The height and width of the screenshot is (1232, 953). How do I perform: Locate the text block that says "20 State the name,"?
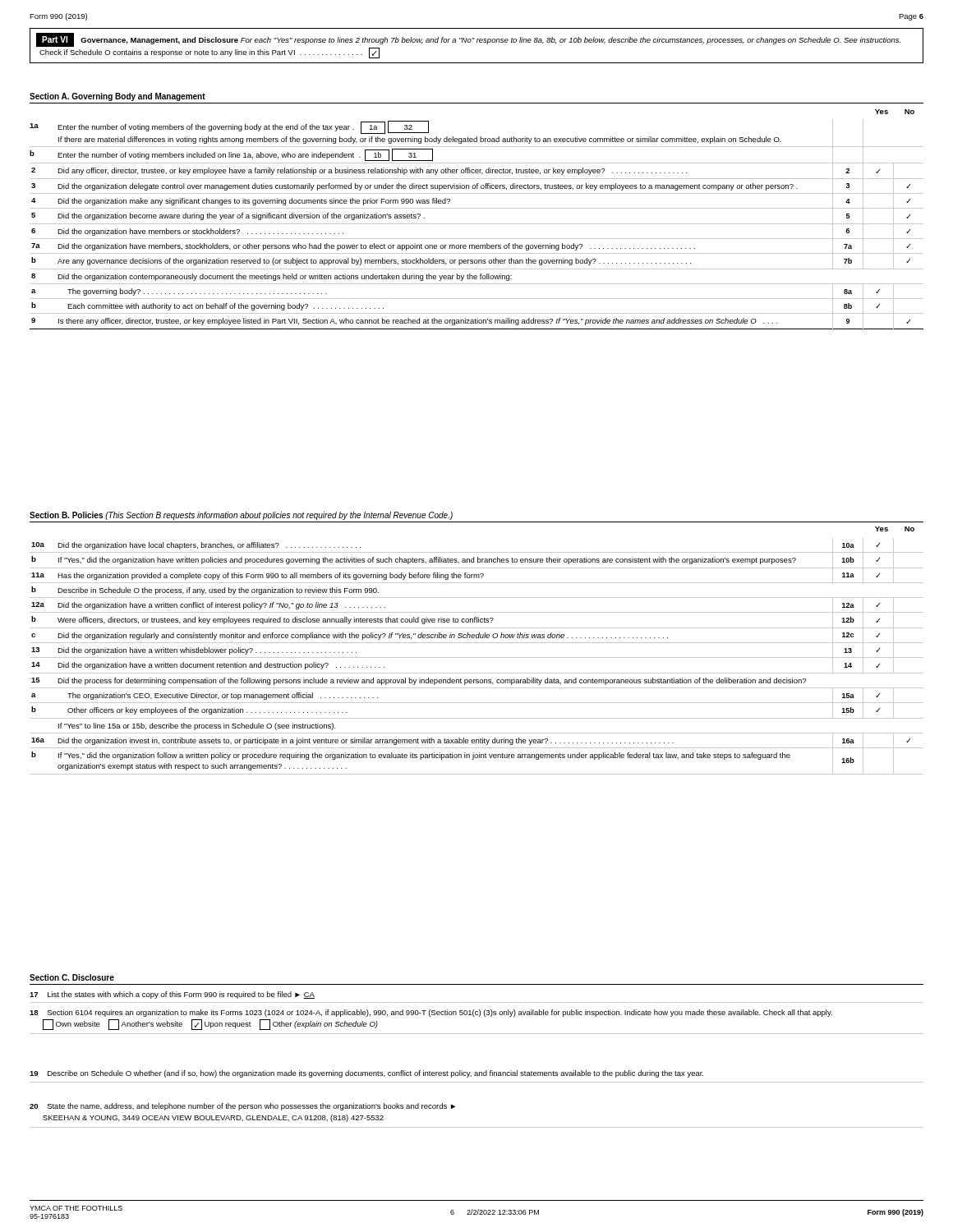click(243, 1112)
